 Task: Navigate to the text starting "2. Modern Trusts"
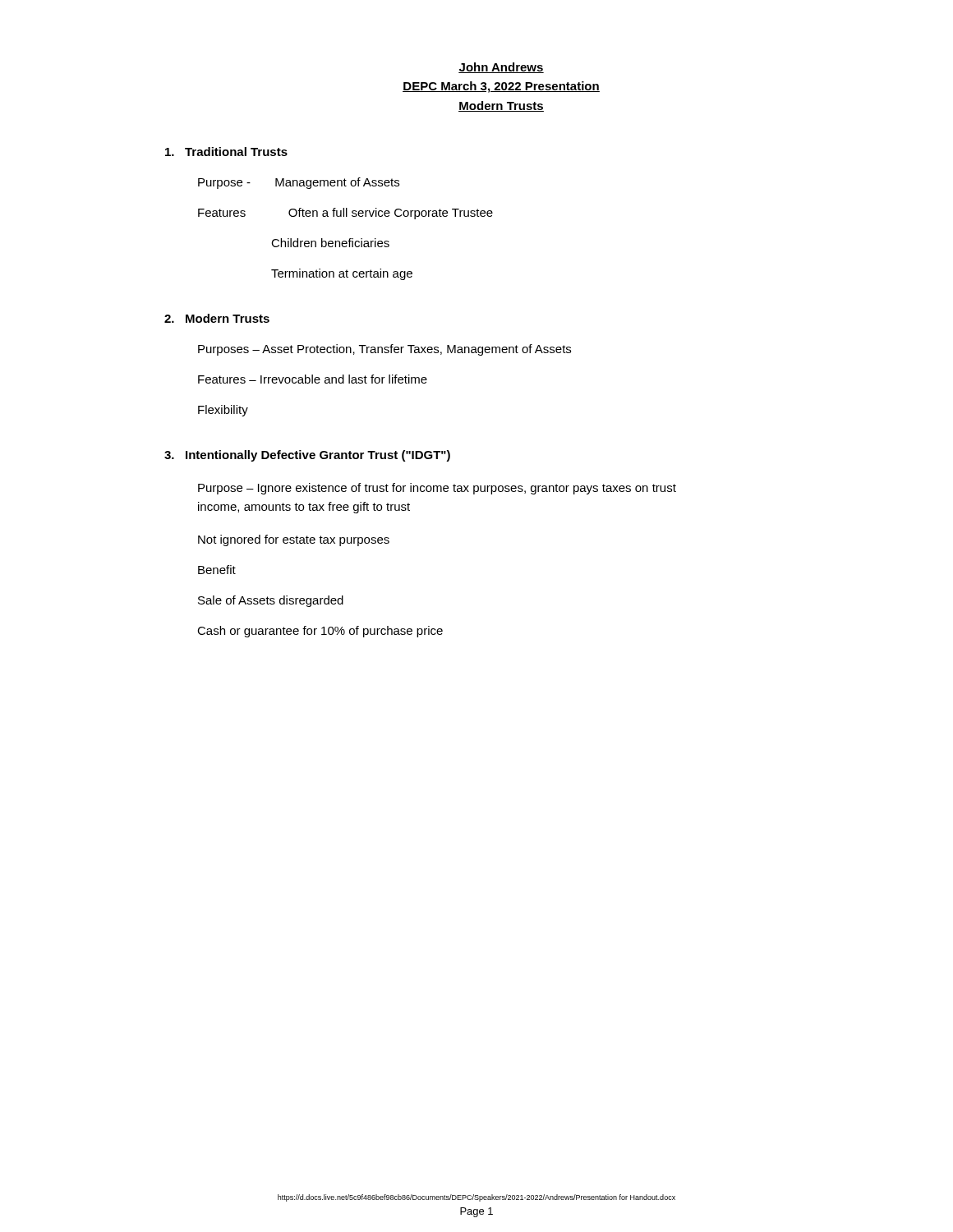(217, 318)
